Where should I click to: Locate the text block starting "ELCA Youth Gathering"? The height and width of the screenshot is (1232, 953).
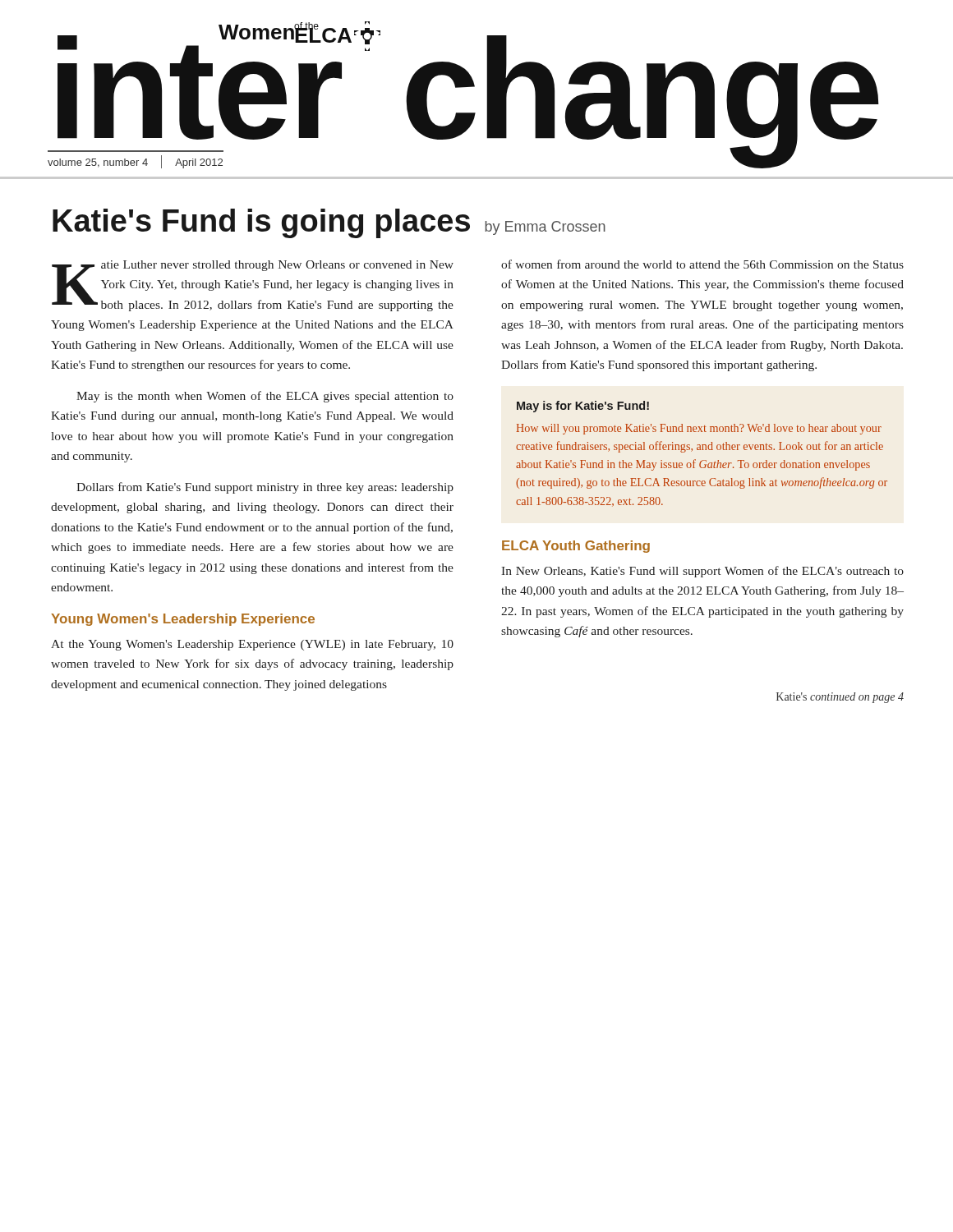click(576, 546)
